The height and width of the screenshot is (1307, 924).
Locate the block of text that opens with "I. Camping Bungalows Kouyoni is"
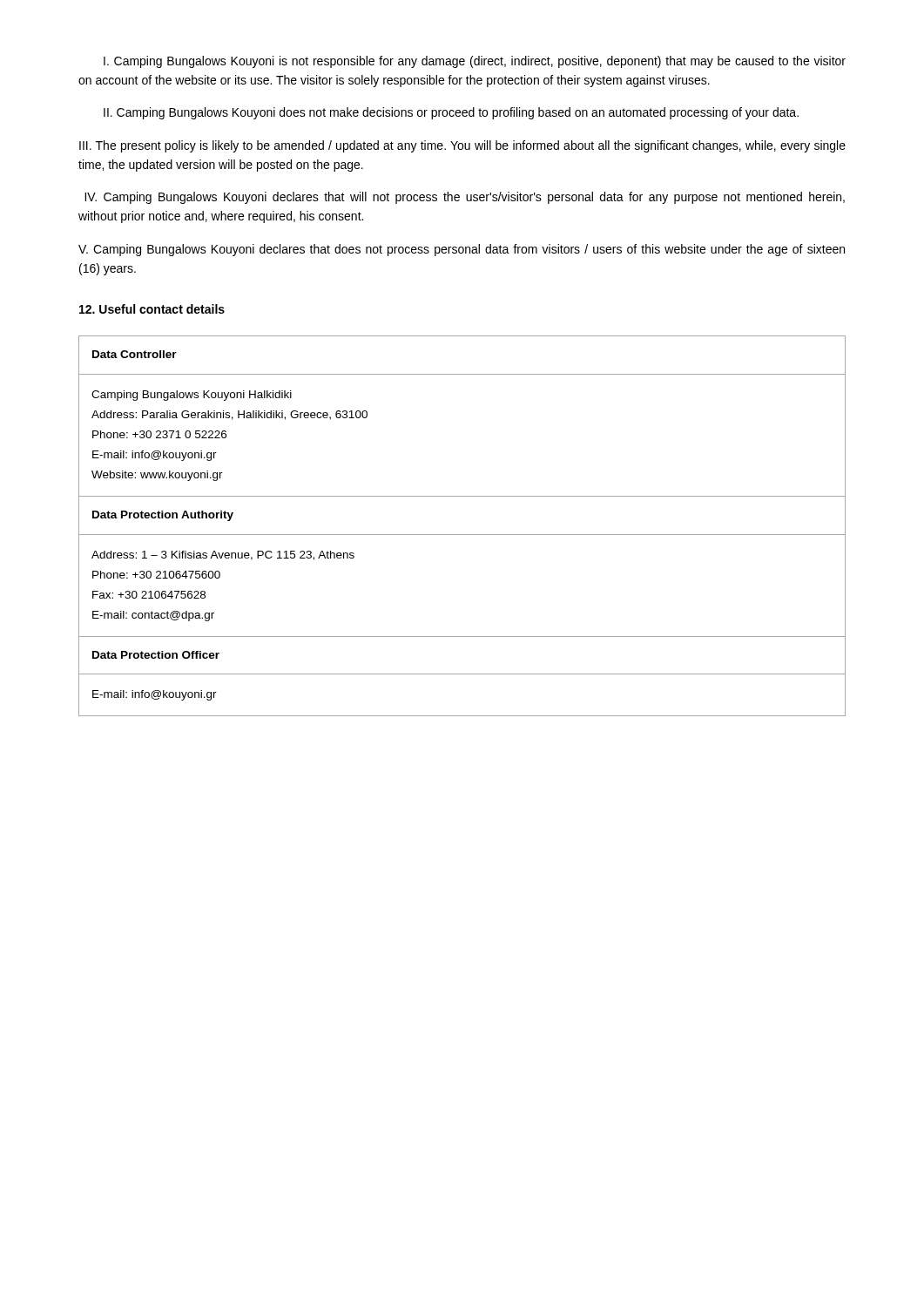click(462, 70)
